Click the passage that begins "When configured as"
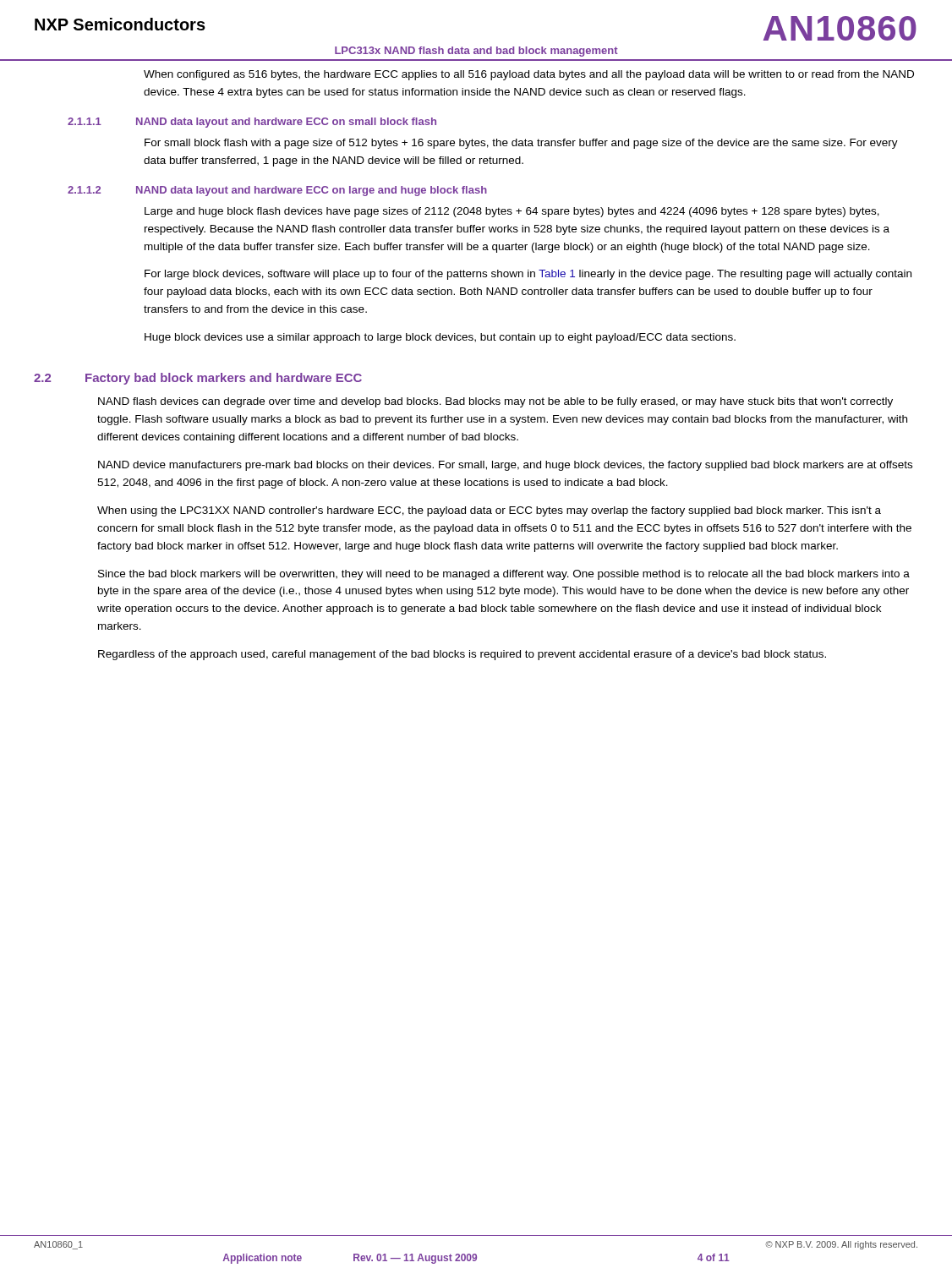Screen dimensions: 1268x952 529,83
